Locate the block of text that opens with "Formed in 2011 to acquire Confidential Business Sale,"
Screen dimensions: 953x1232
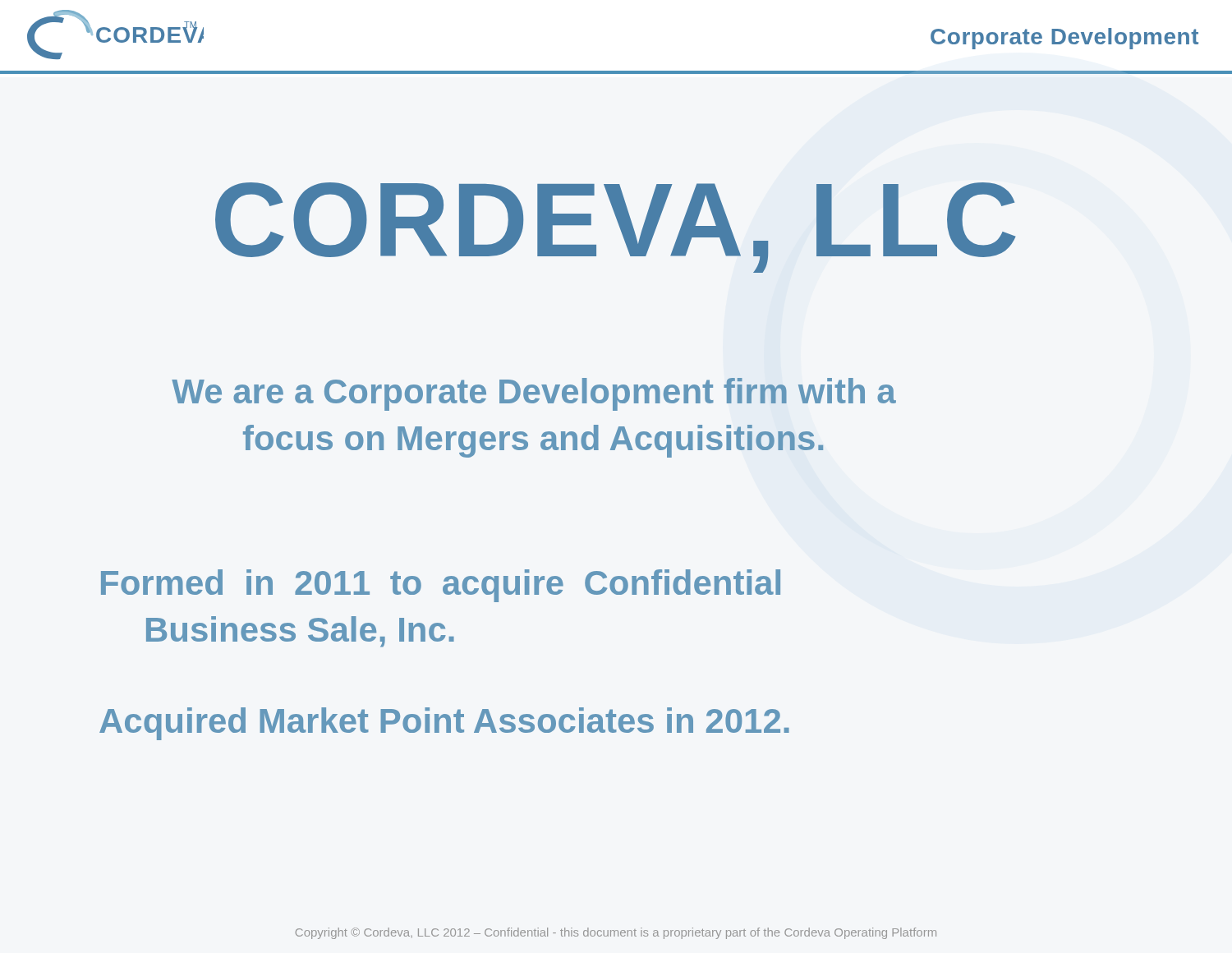534,607
